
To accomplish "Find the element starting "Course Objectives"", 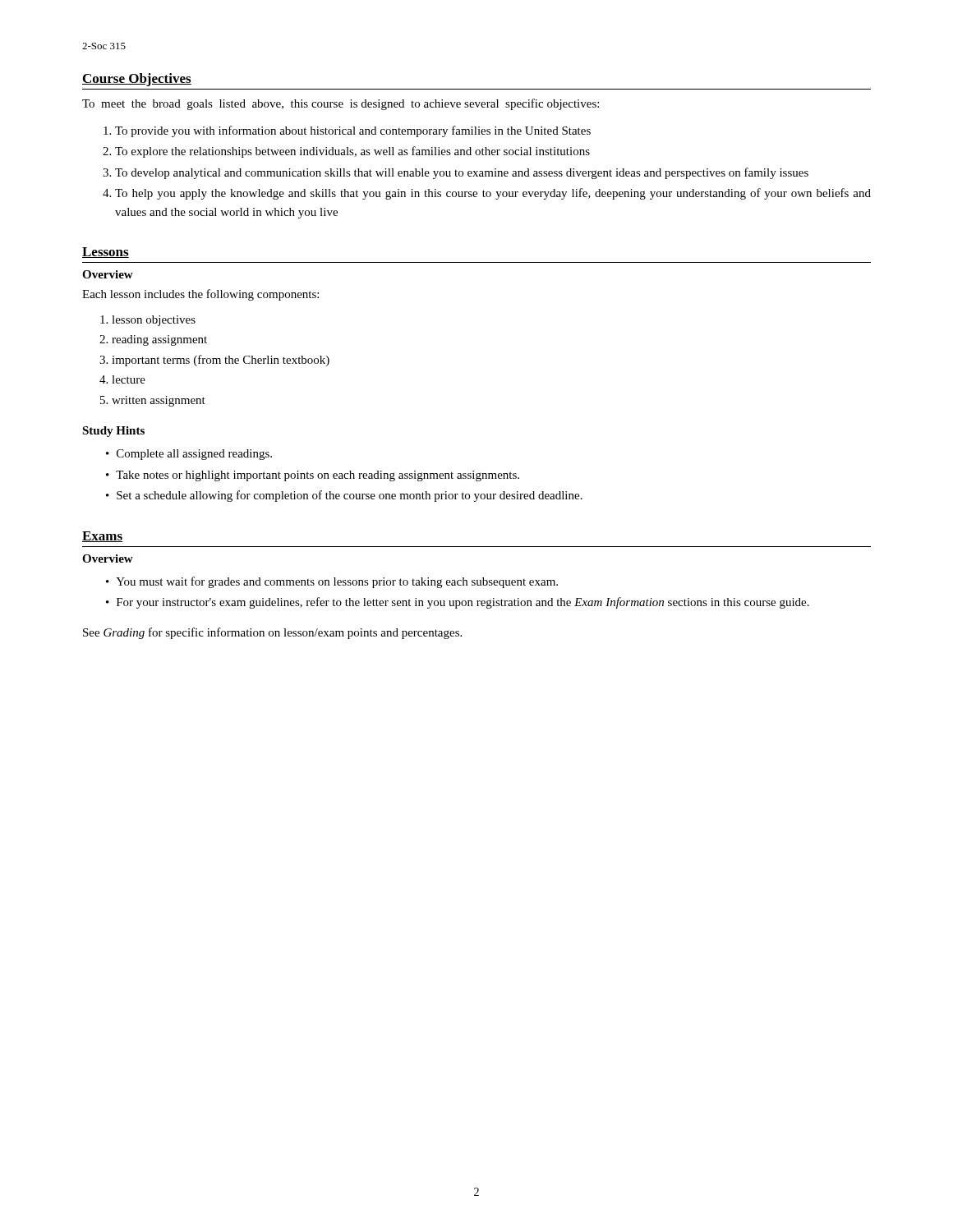I will [x=137, y=78].
